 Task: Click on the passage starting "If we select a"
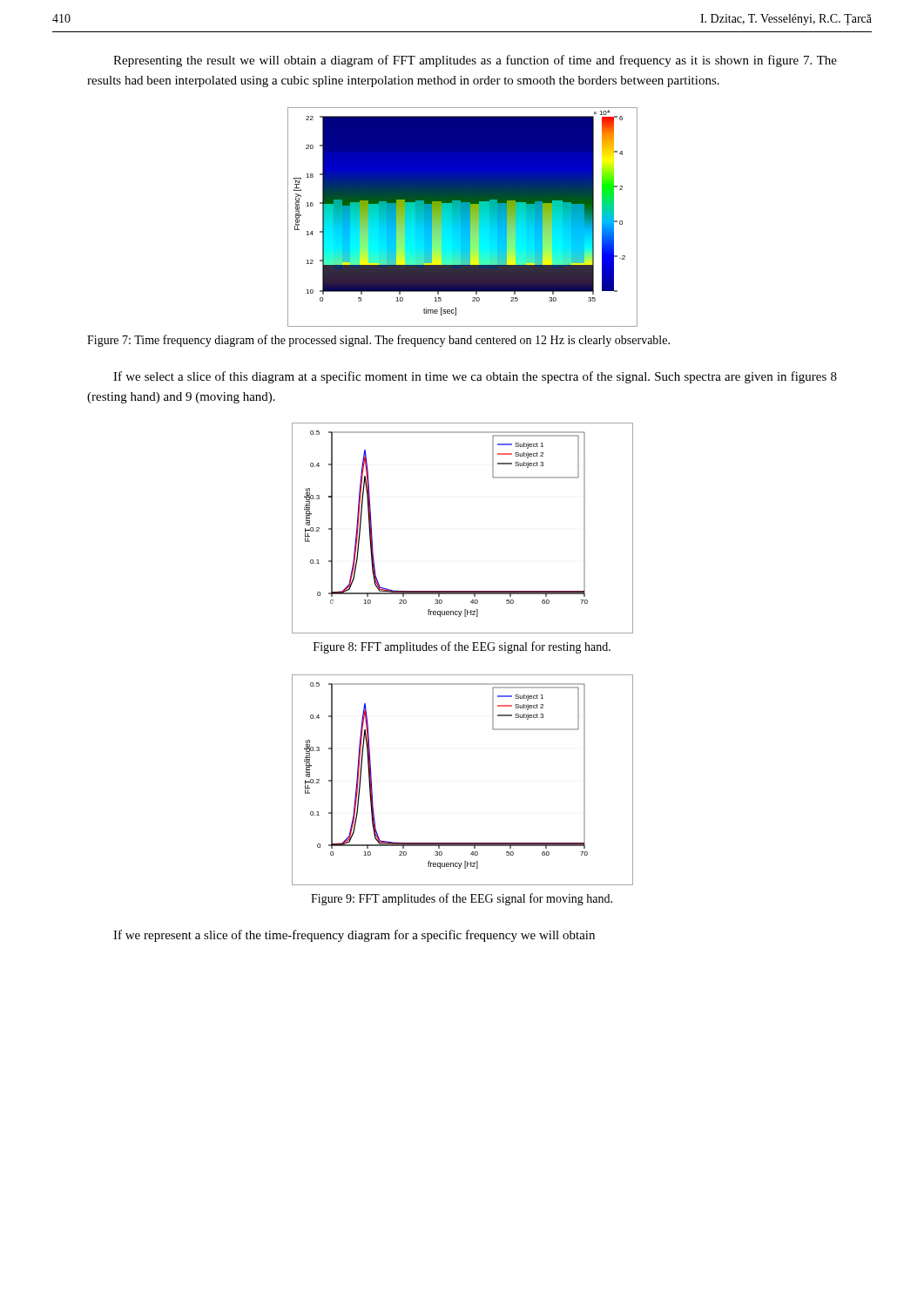pyautogui.click(x=462, y=386)
